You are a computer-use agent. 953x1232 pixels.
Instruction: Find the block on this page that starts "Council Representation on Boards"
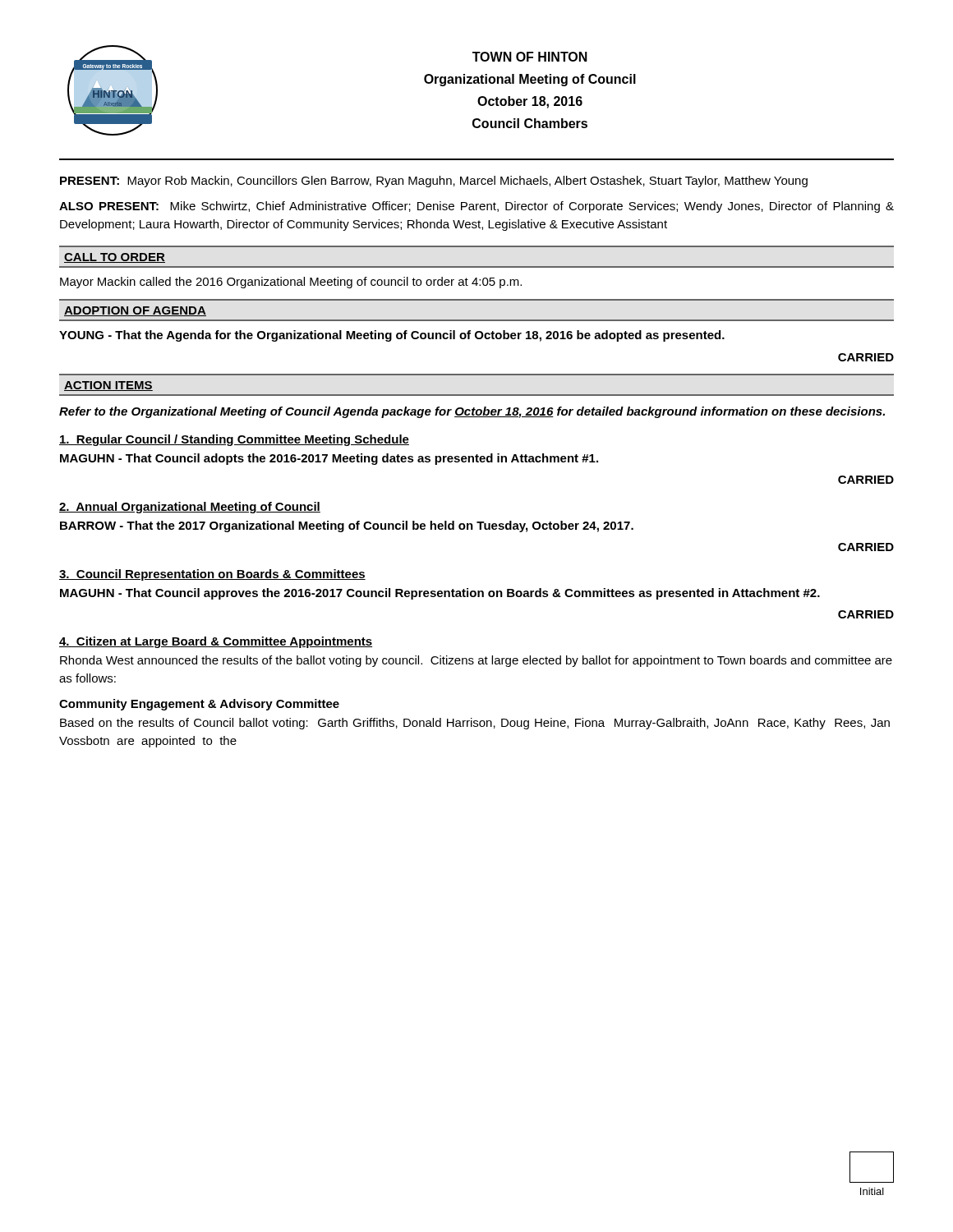tap(440, 583)
